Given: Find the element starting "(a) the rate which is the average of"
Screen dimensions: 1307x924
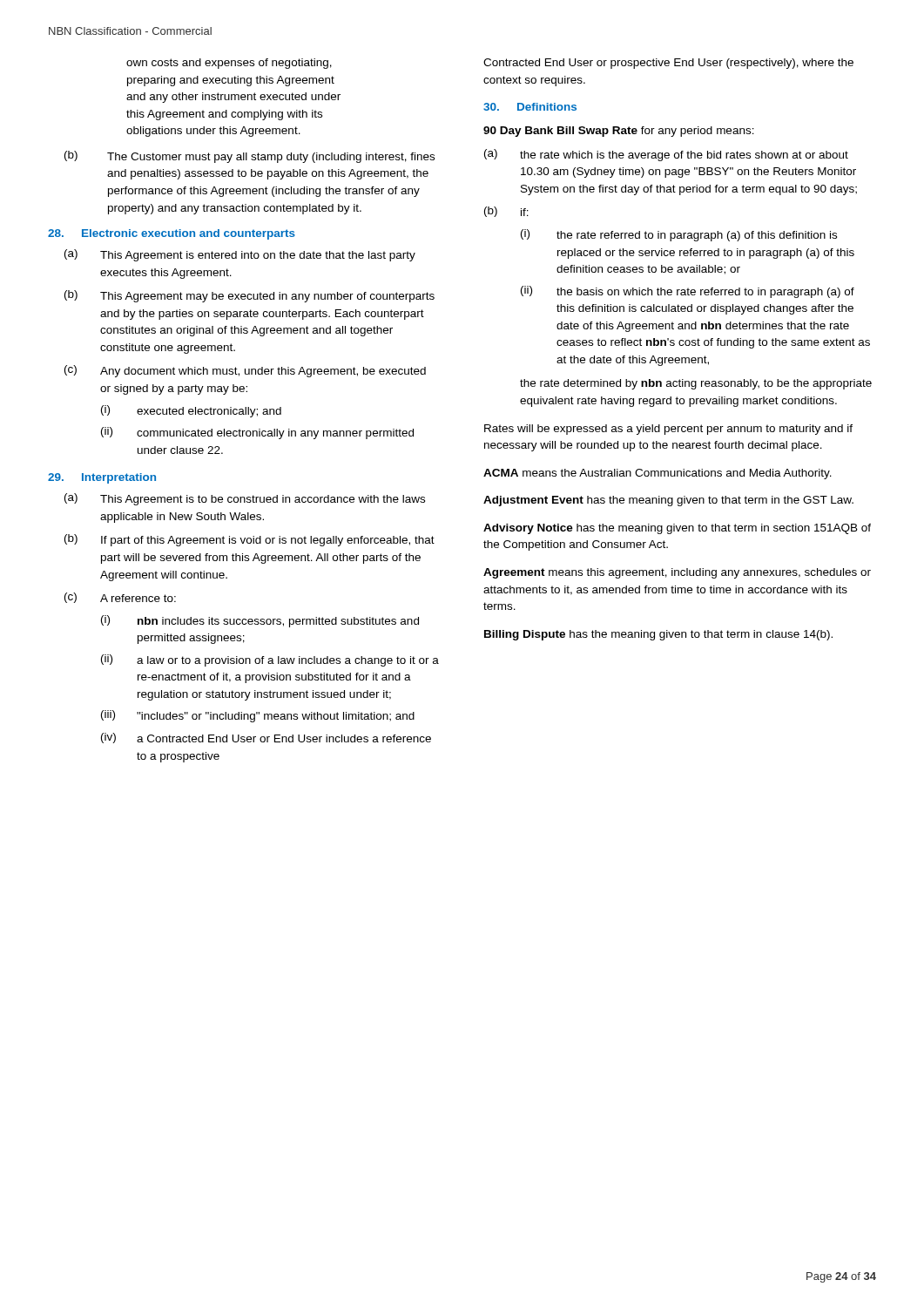Looking at the screenshot, I should coord(679,172).
